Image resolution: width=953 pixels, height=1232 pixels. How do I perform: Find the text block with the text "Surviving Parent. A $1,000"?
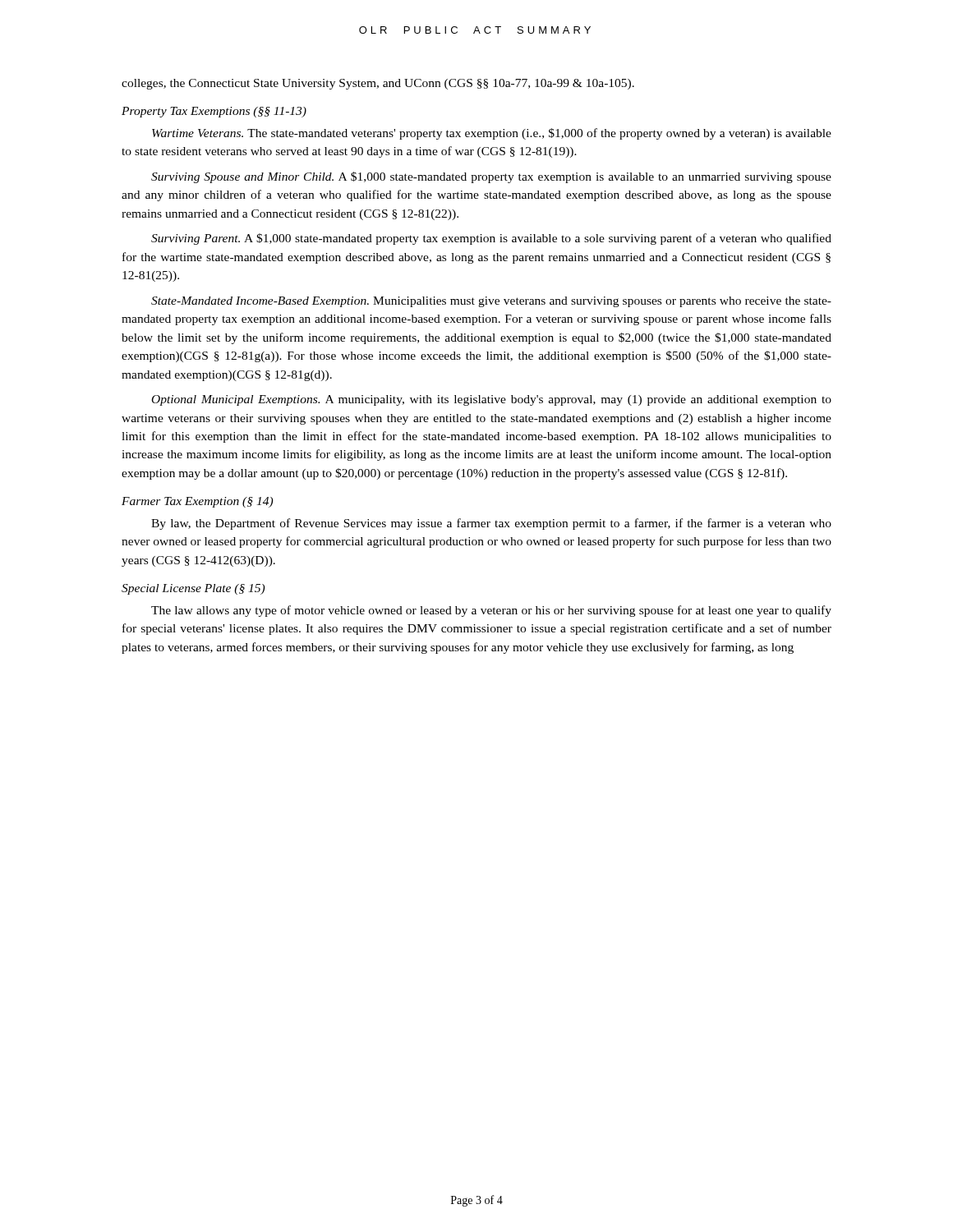coord(476,257)
